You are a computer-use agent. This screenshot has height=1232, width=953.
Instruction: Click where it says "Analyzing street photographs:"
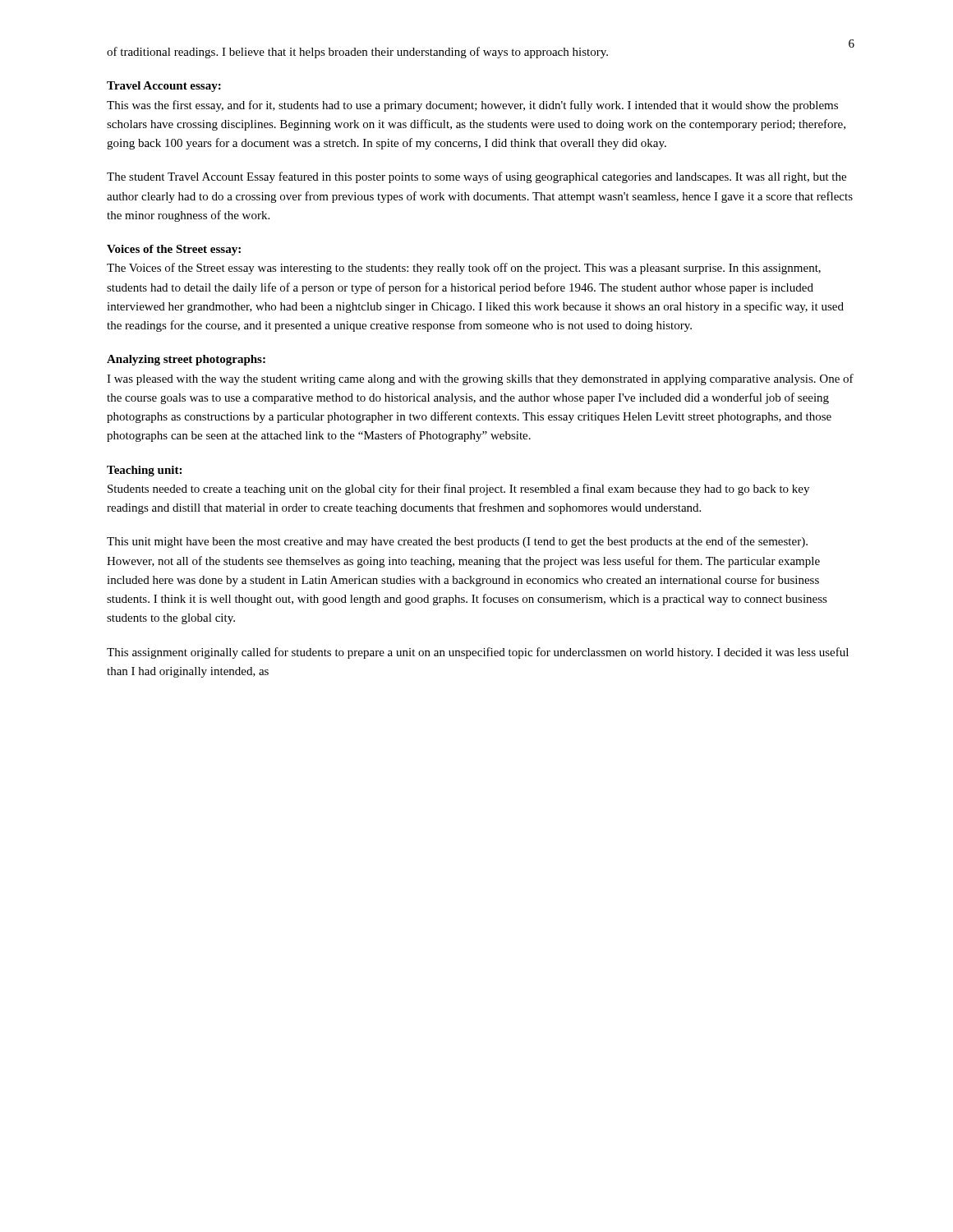point(186,359)
